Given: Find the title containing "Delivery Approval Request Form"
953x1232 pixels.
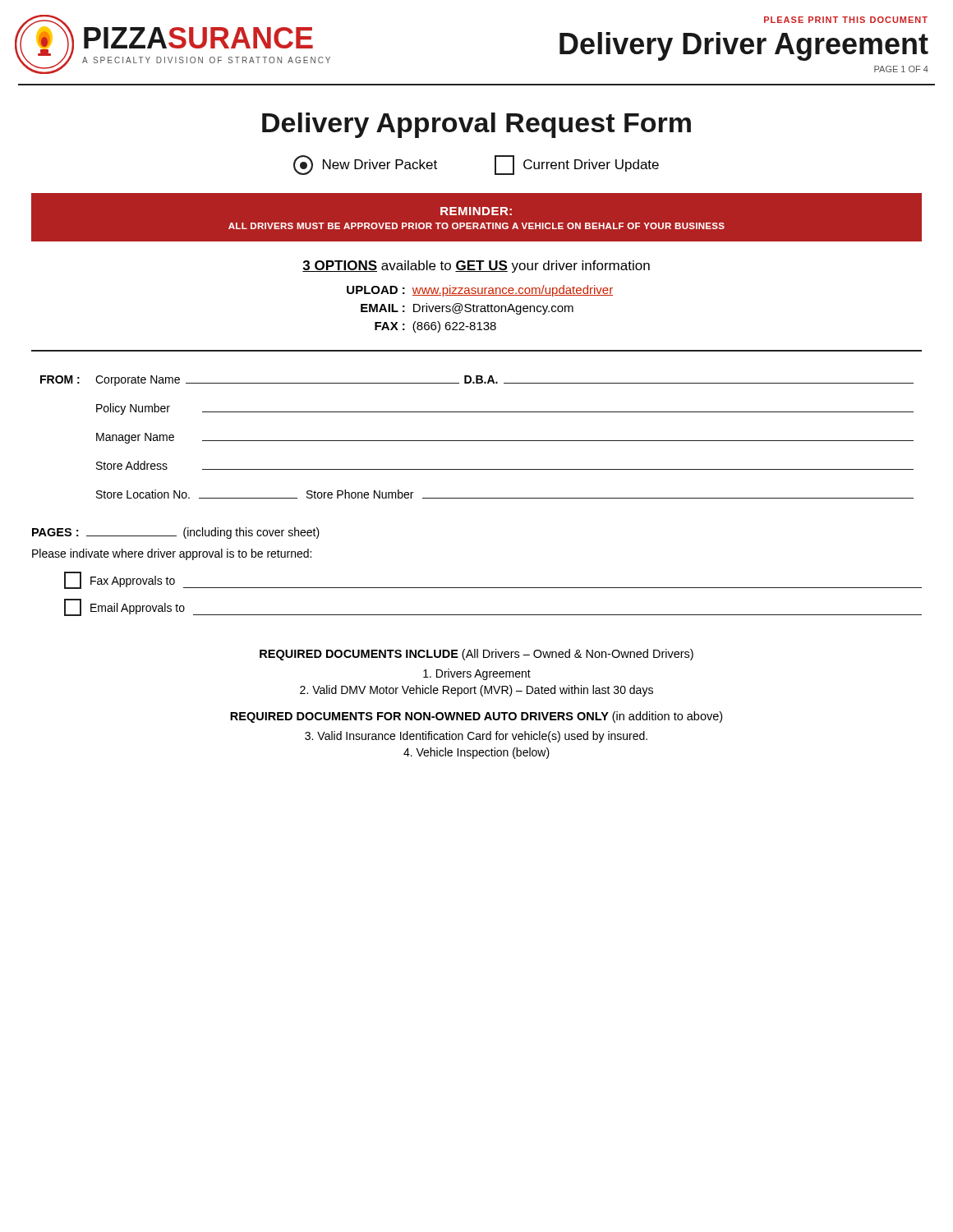Looking at the screenshot, I should [x=476, y=122].
